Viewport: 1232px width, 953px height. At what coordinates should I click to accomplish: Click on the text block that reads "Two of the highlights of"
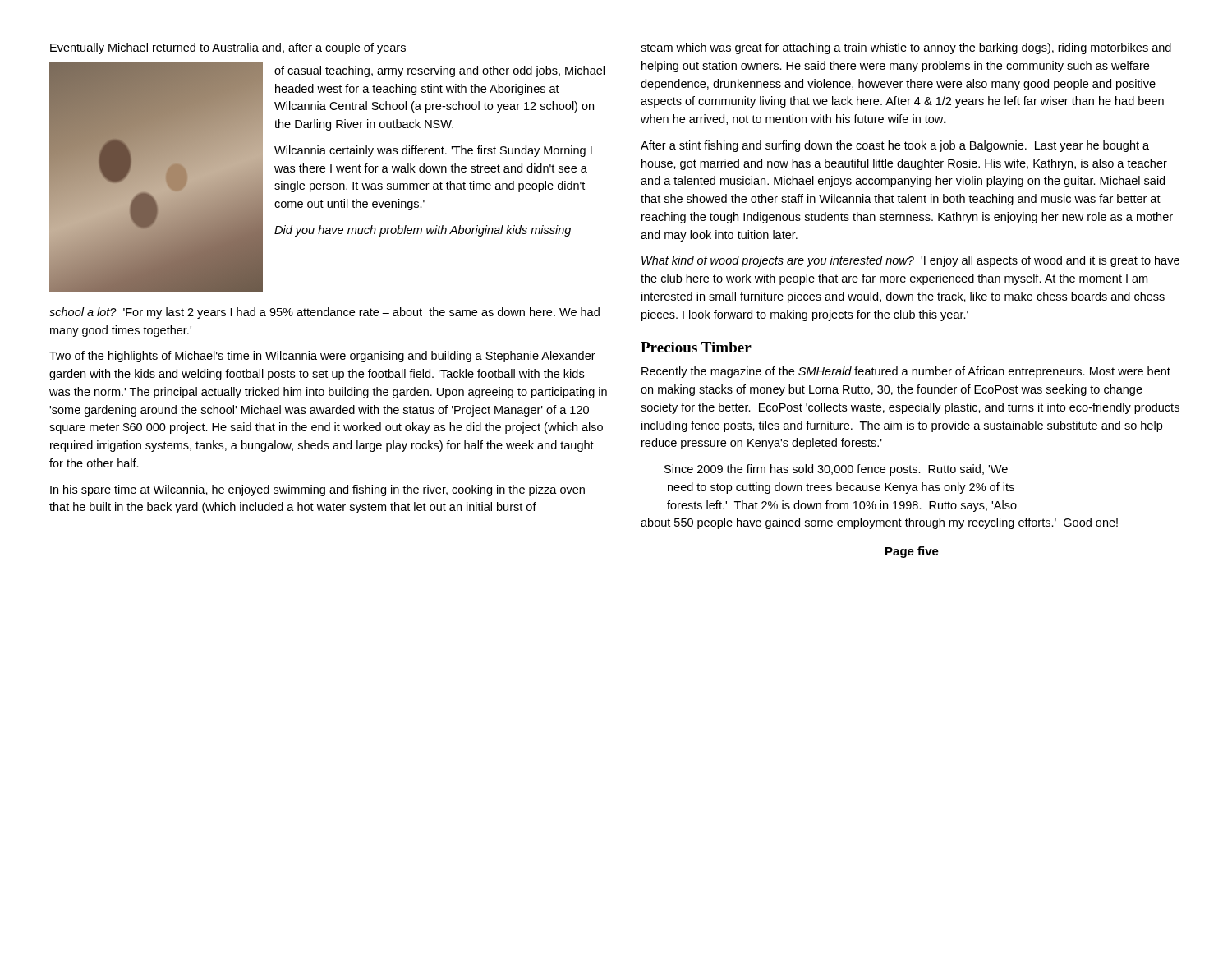tap(328, 410)
